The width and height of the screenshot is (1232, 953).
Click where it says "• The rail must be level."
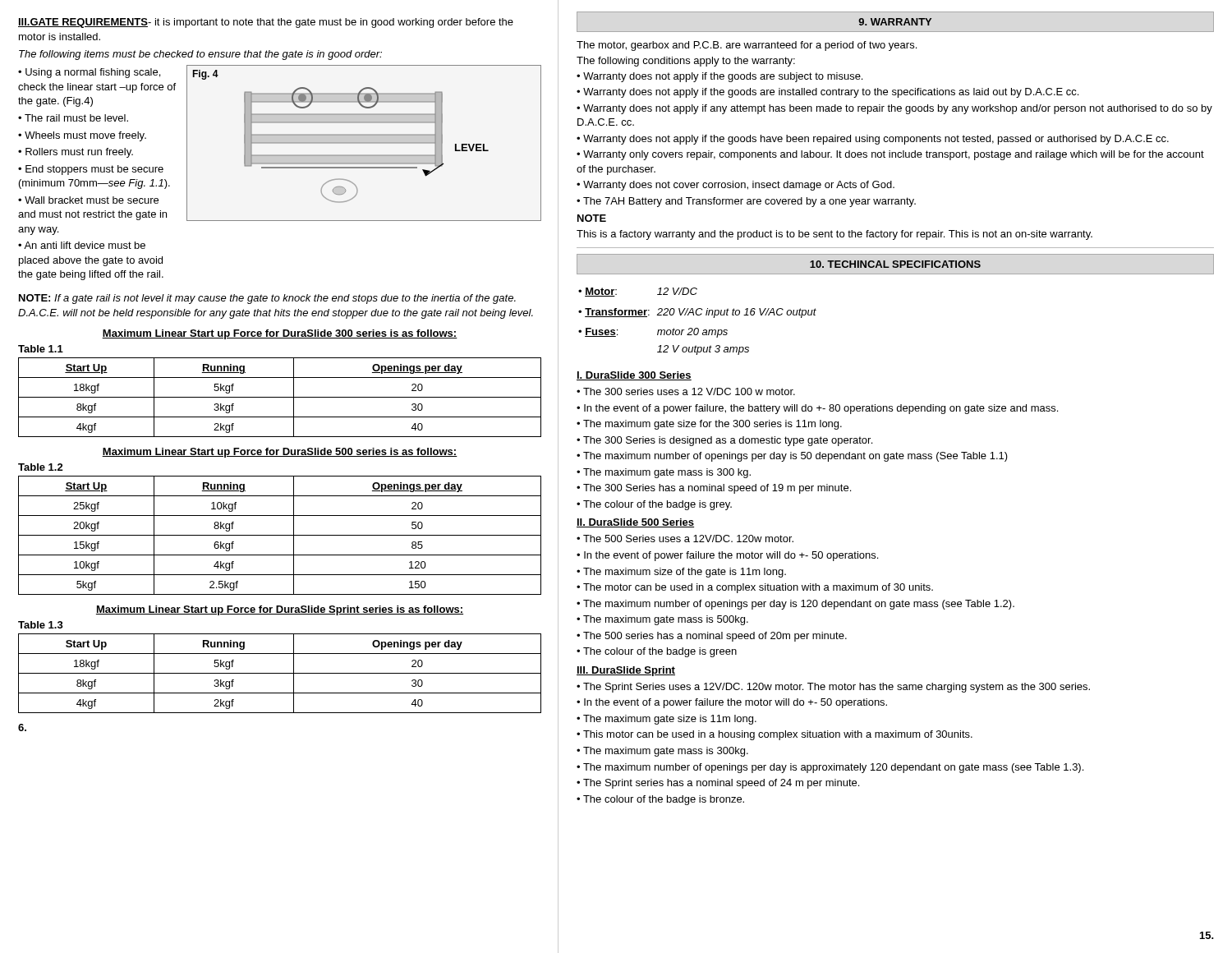[74, 118]
